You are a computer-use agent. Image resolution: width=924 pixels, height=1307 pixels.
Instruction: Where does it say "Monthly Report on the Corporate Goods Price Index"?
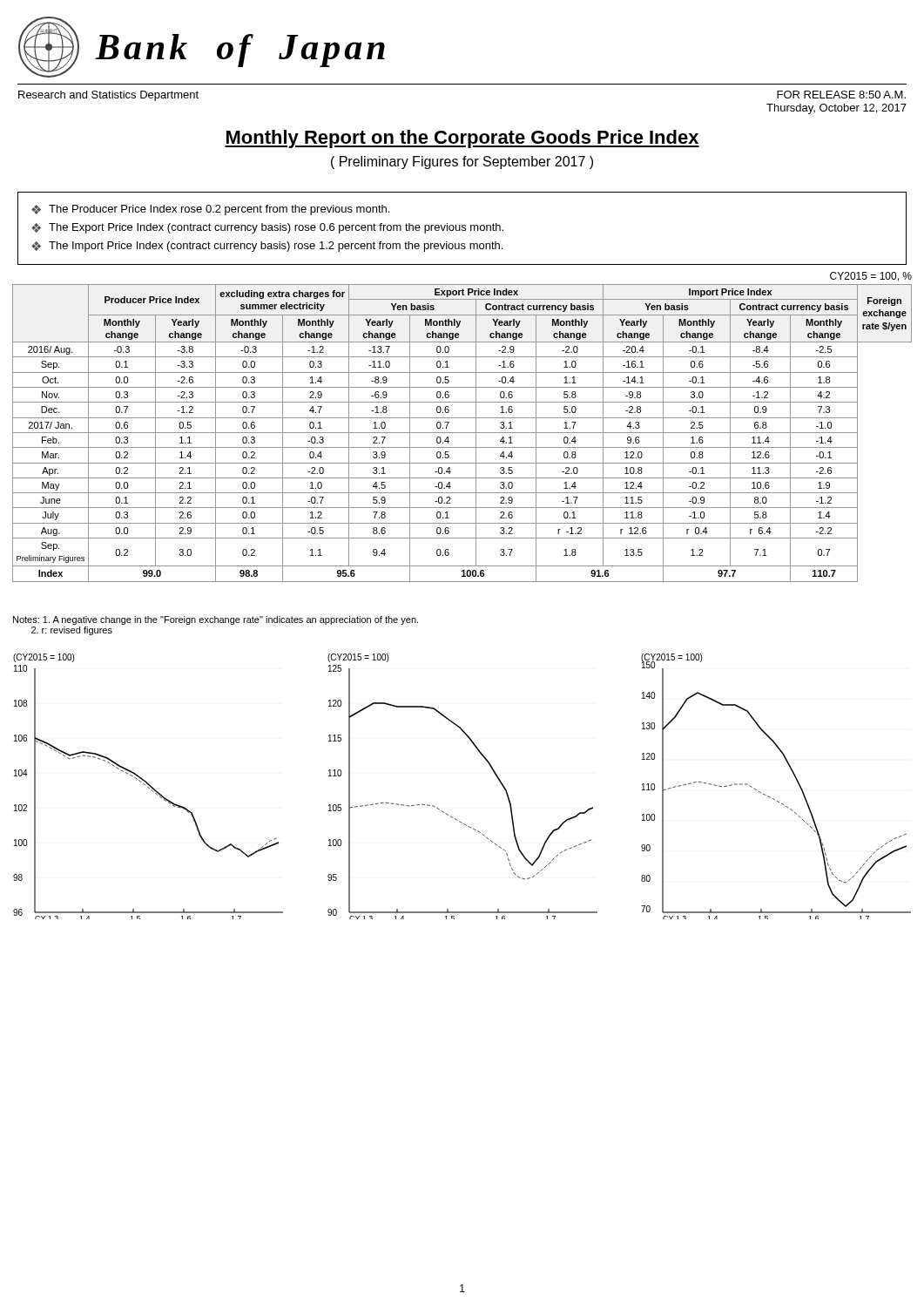point(462,138)
